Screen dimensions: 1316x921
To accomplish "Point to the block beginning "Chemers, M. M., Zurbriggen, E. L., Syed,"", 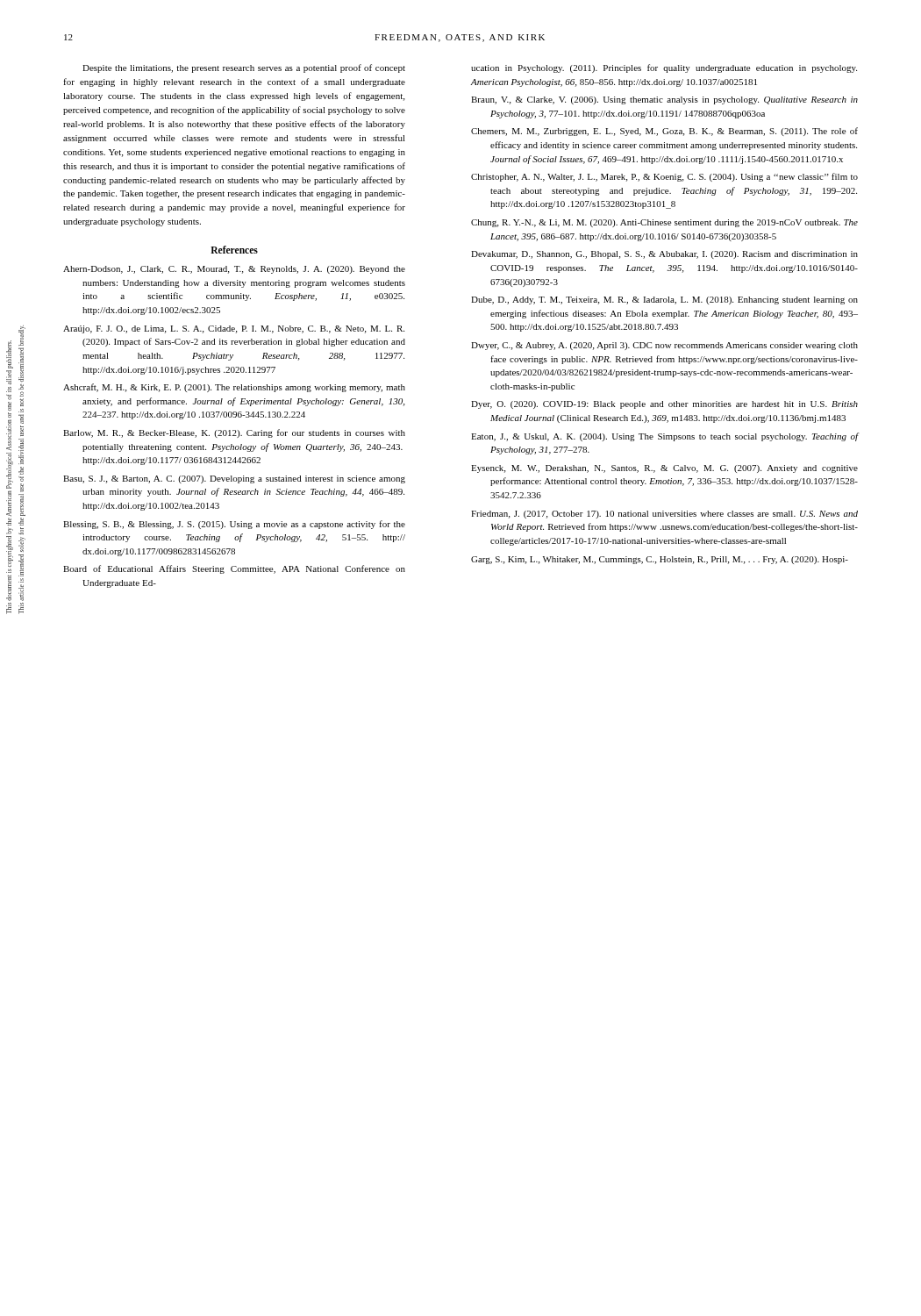I will 664,145.
